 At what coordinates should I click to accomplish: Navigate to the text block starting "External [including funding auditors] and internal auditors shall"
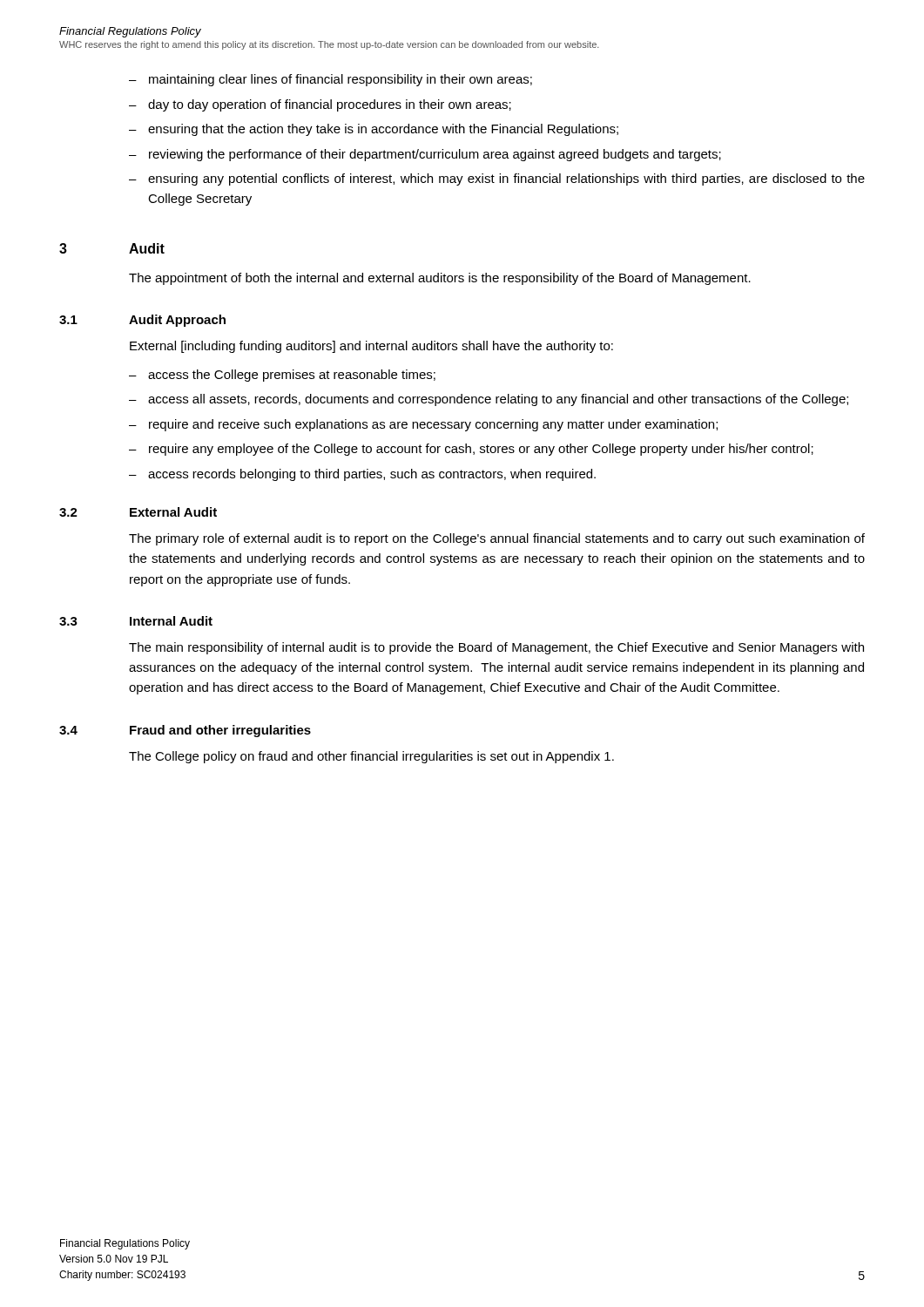371,346
